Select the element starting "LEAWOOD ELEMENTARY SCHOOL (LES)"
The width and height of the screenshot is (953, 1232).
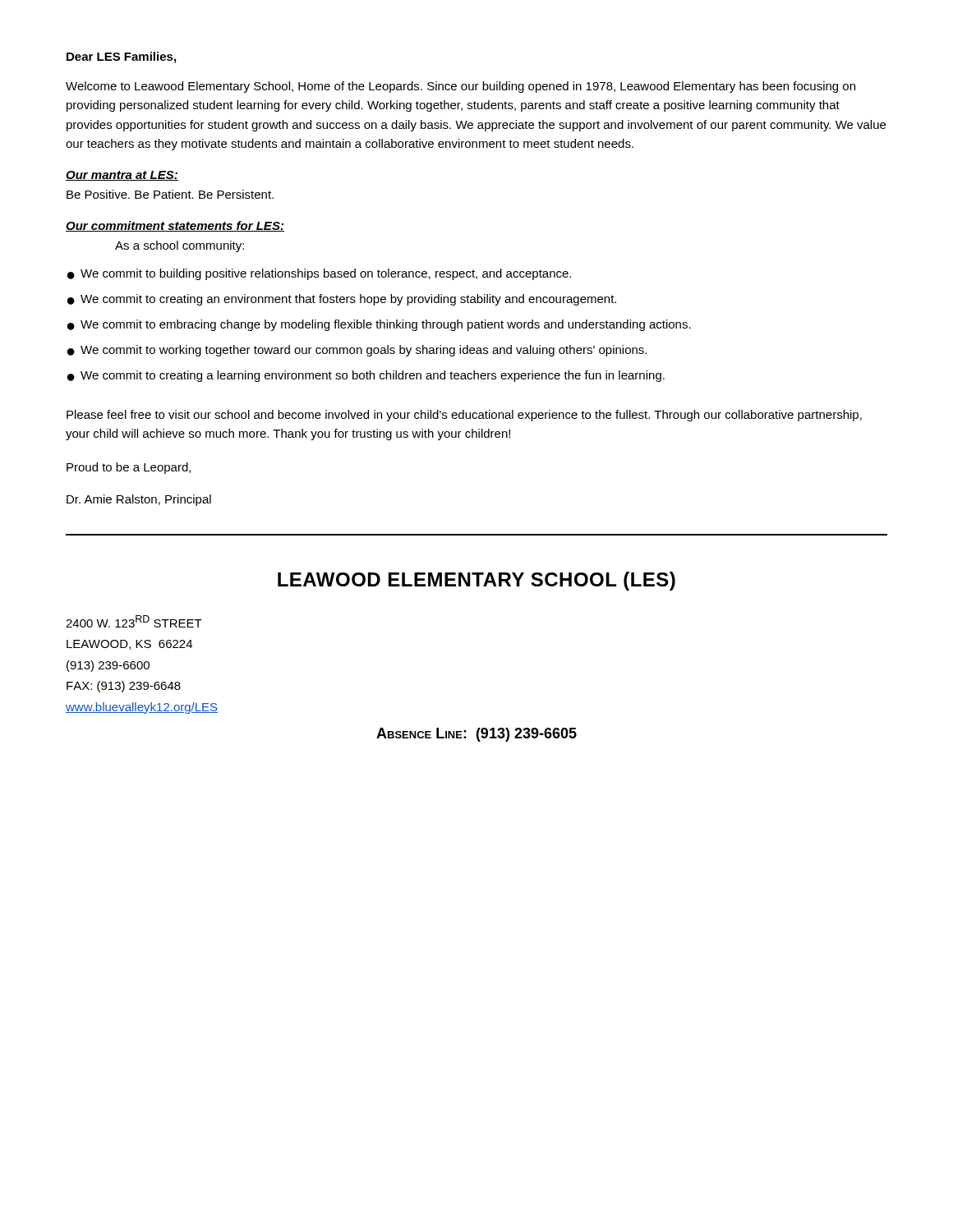coord(476,579)
